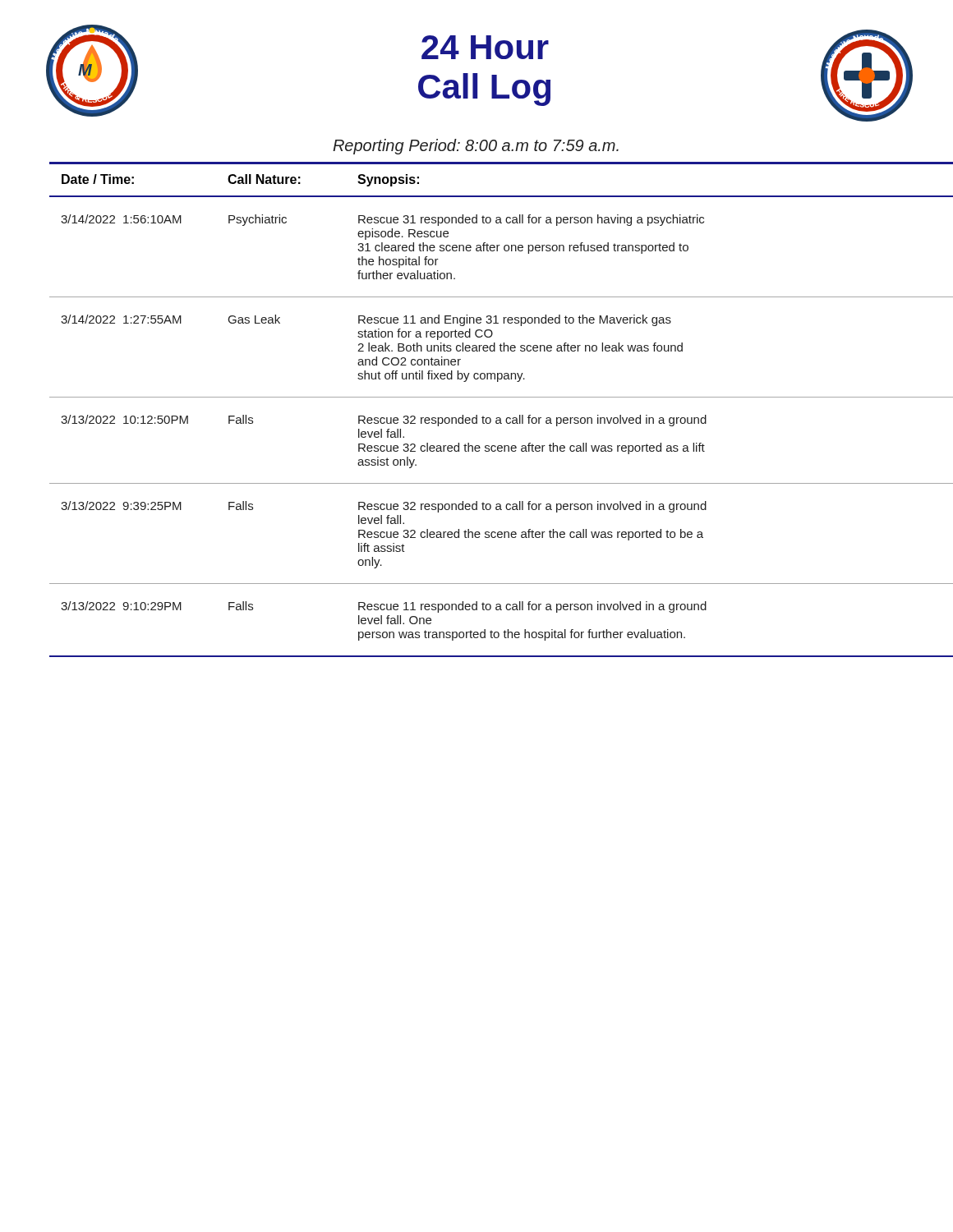Navigate to the text block starting "24 HourCall Log"
Screen dimensions: 1232x953
pos(485,68)
